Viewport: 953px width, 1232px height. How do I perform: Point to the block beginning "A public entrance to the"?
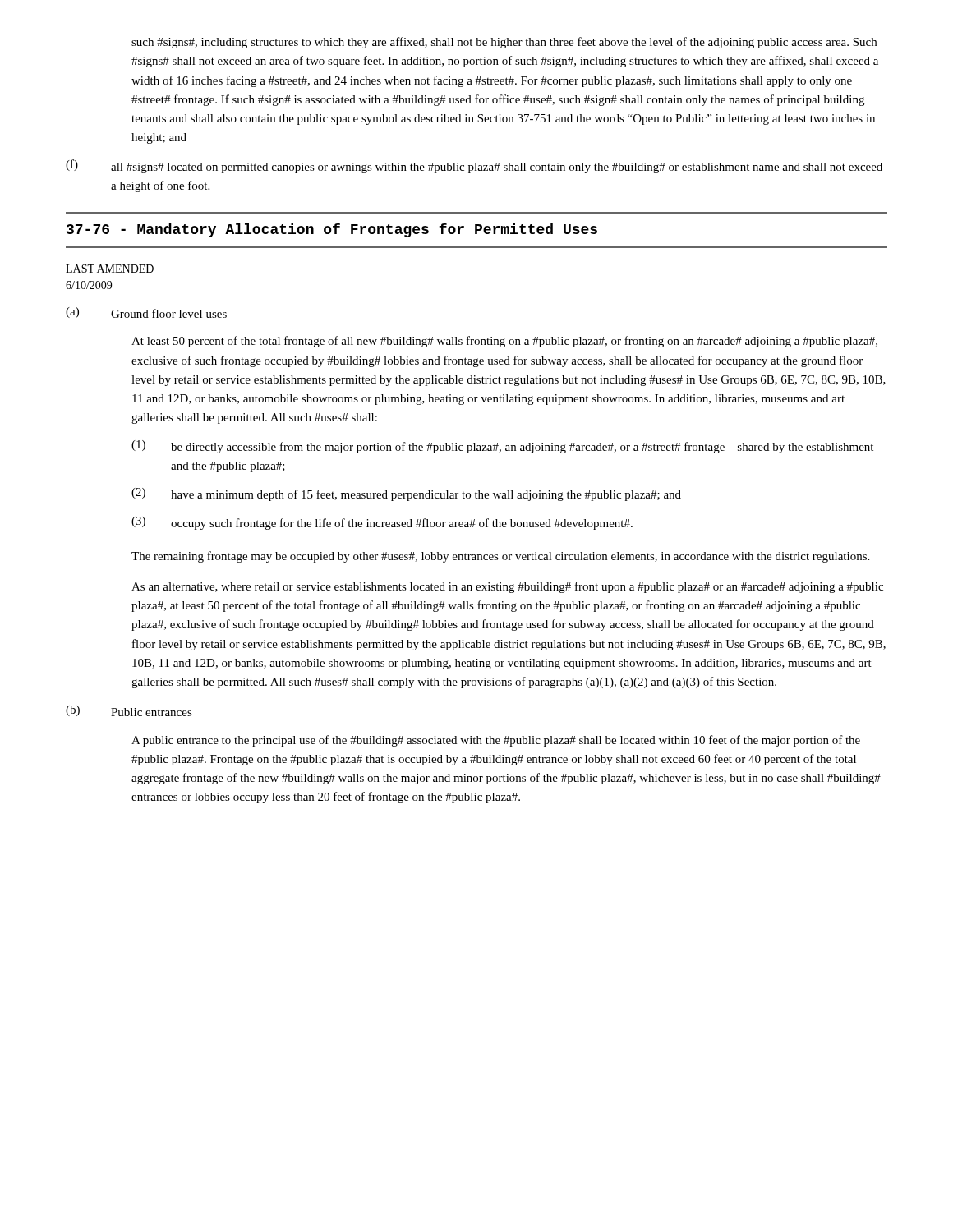tap(506, 768)
